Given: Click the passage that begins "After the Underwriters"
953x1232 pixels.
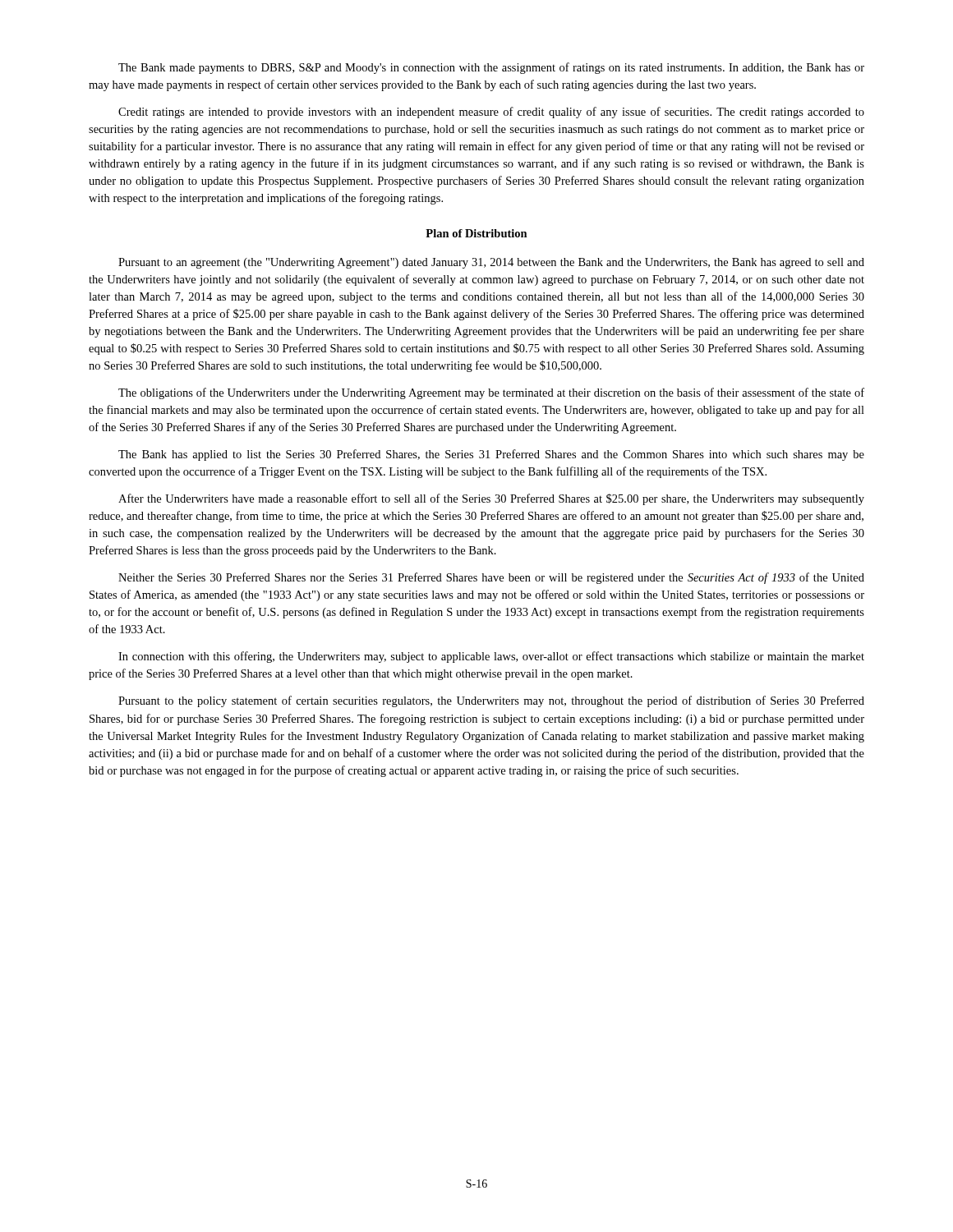Looking at the screenshot, I should click(x=476, y=525).
